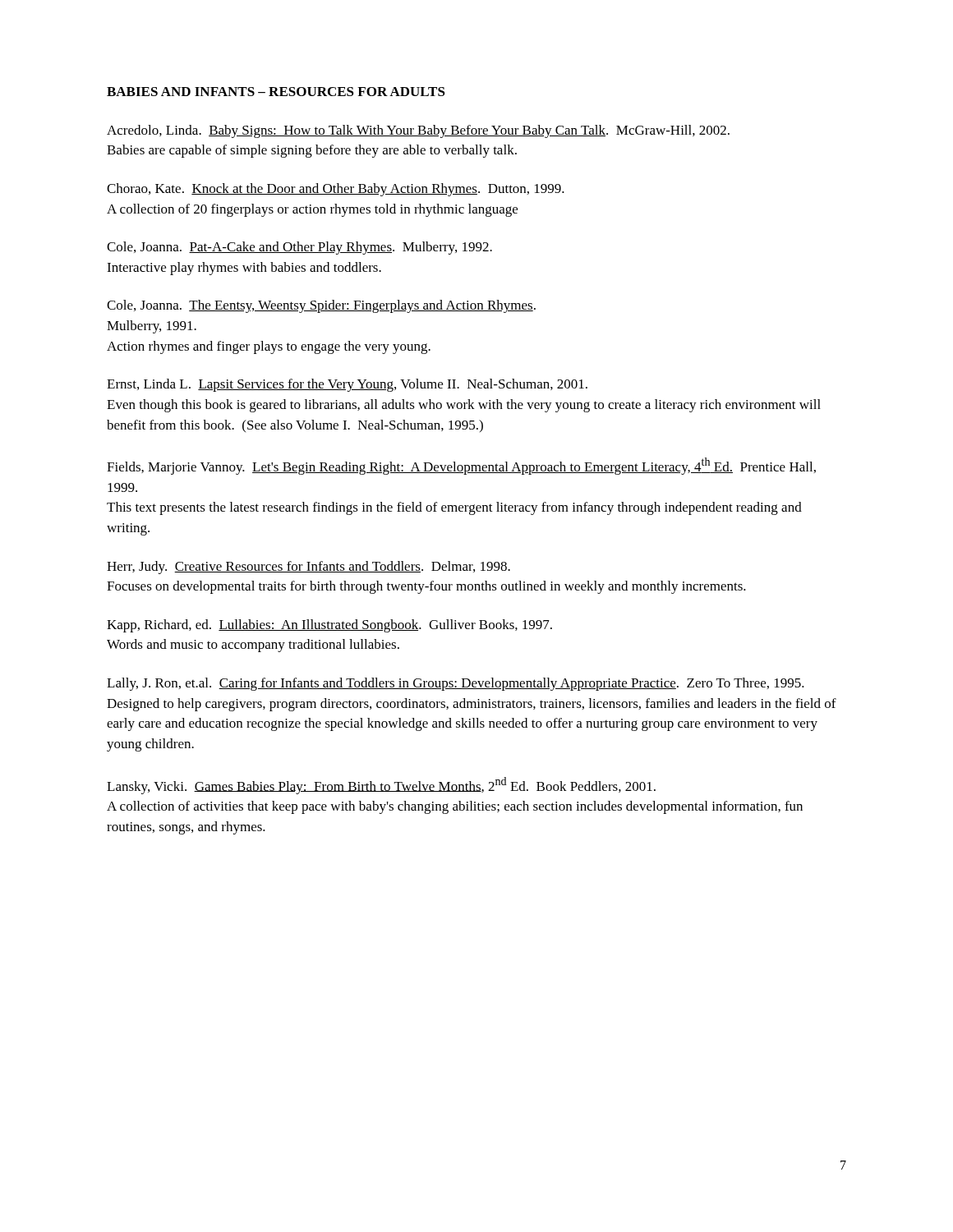The image size is (953, 1232).
Task: Point to the region starting "Chorao, Kate. Knock at the Door and Other"
Action: point(476,199)
